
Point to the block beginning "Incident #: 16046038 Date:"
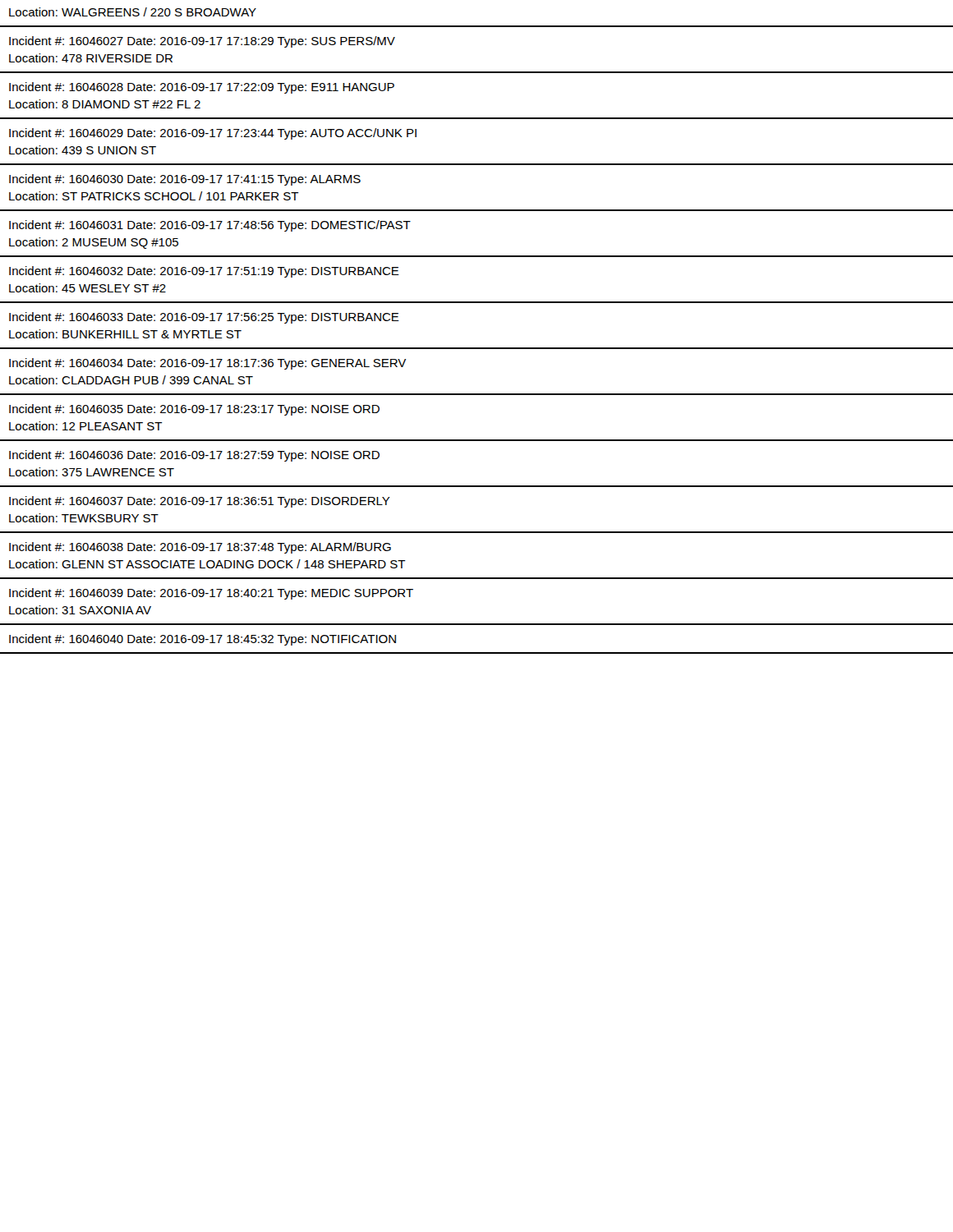[x=200, y=548]
